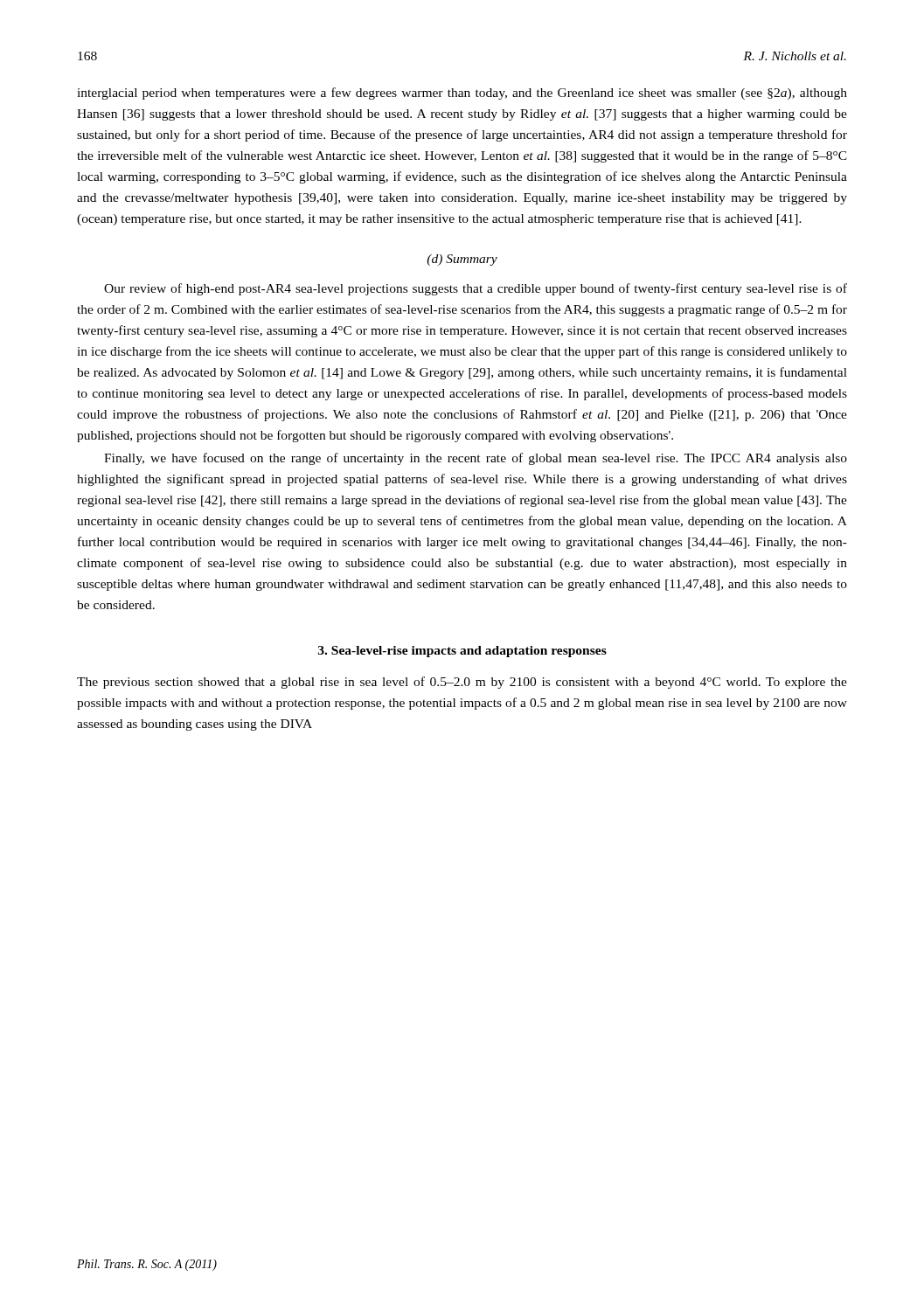924x1311 pixels.
Task: Find the block on this page that starts "Finally, we have focused on"
Action: click(x=462, y=532)
